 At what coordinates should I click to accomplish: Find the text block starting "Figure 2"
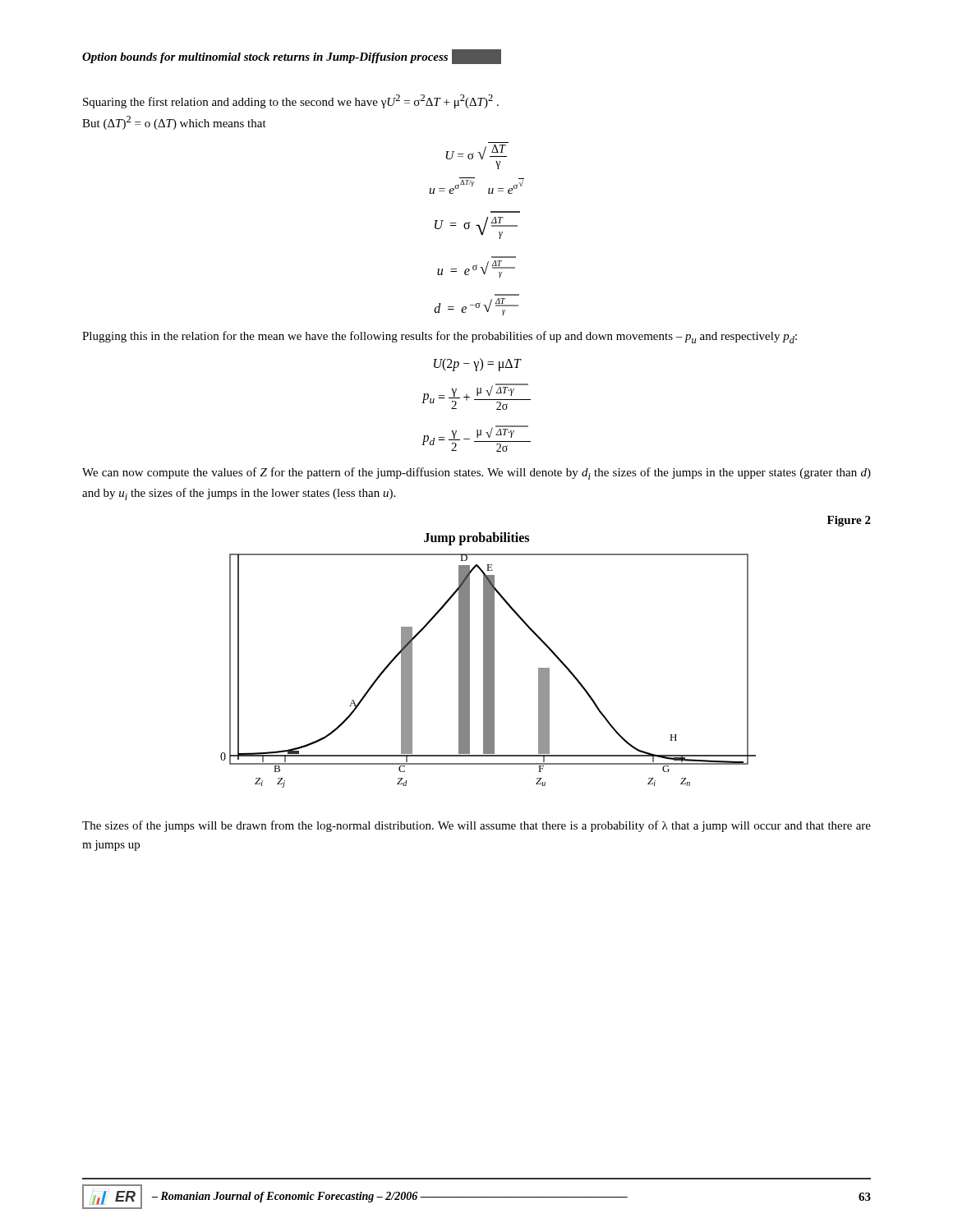[849, 520]
